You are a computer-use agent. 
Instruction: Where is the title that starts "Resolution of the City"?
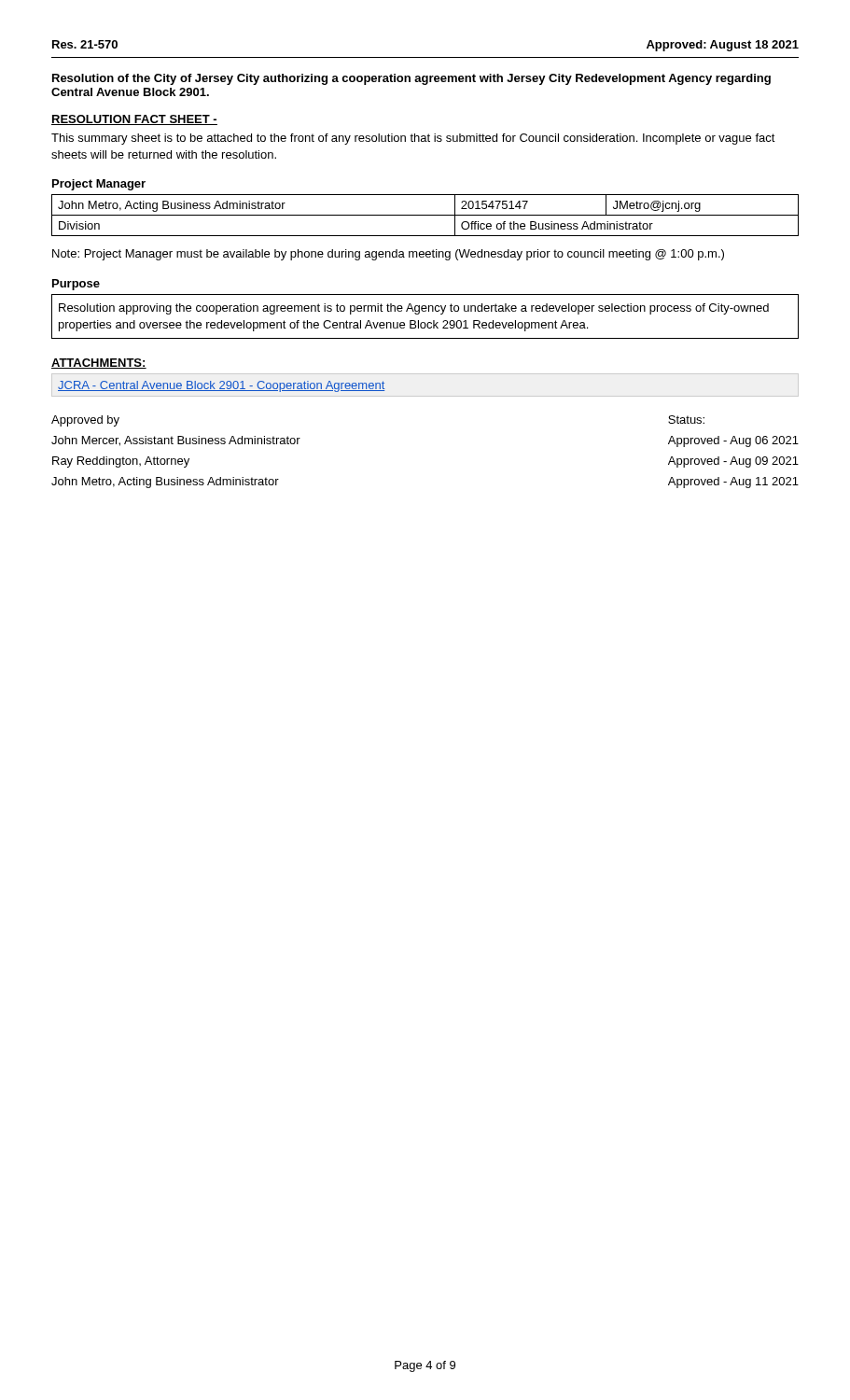pos(411,85)
